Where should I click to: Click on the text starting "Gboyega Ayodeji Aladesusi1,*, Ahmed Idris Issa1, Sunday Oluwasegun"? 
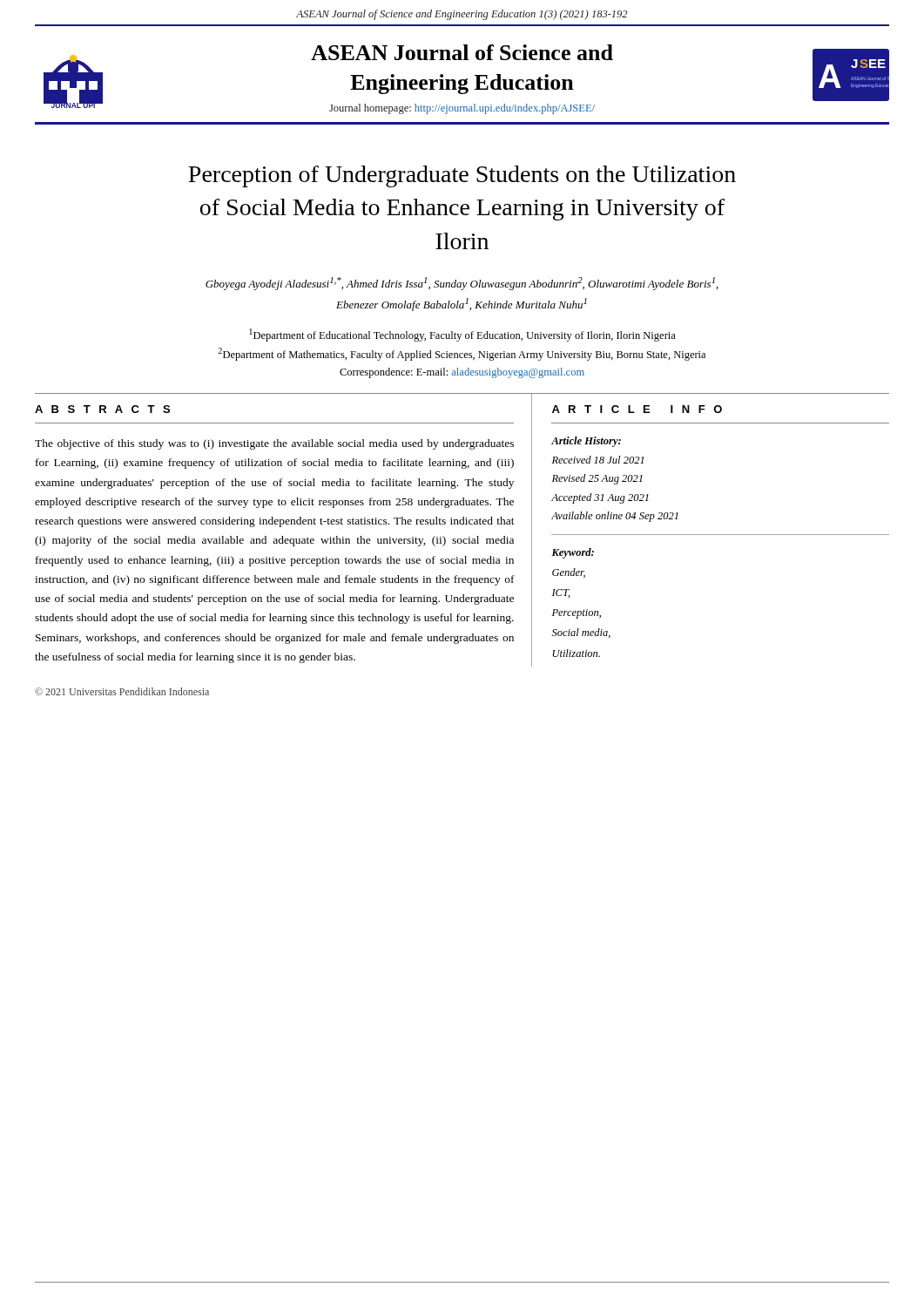(x=462, y=292)
